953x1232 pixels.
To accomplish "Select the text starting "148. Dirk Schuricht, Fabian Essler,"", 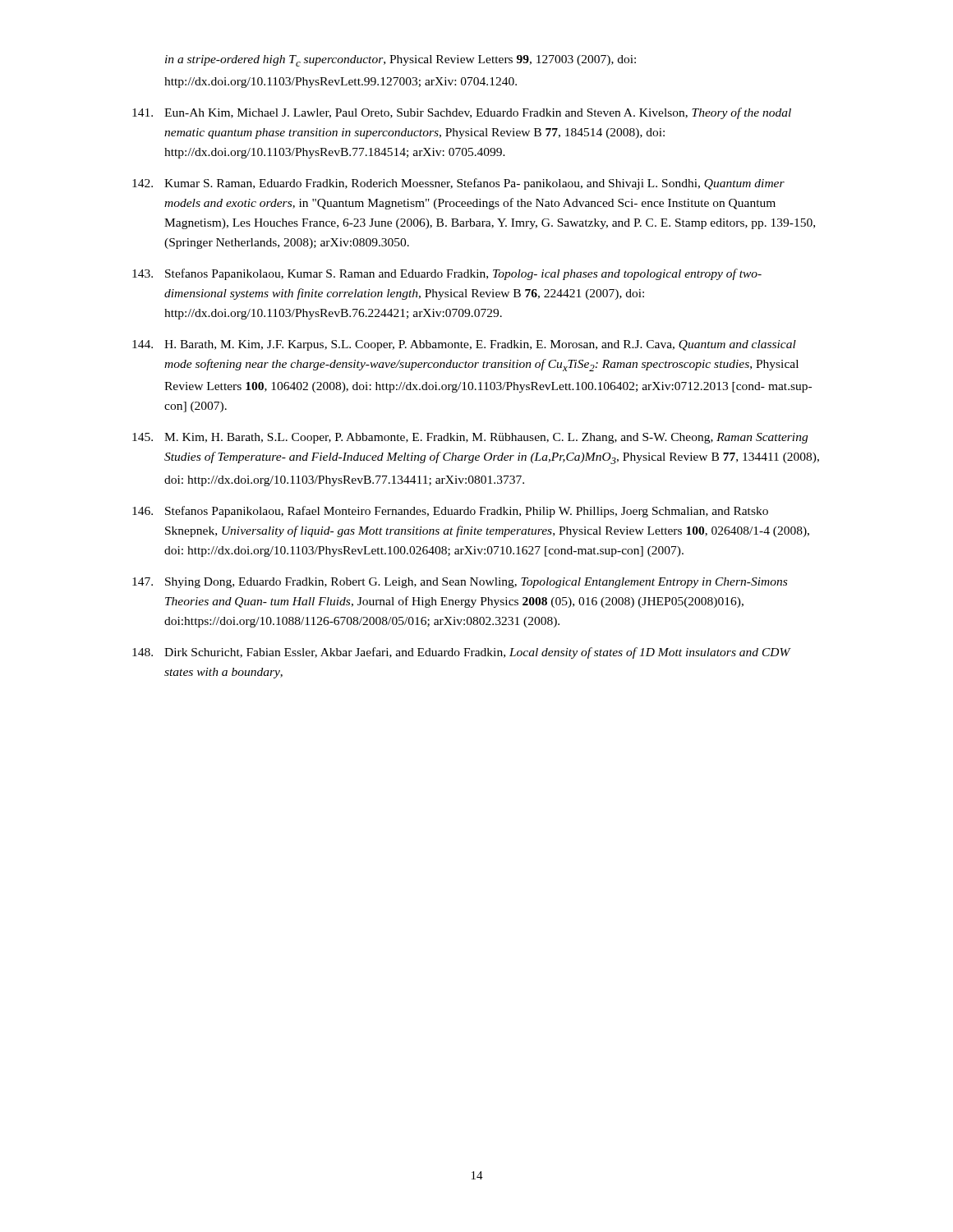I will (476, 662).
